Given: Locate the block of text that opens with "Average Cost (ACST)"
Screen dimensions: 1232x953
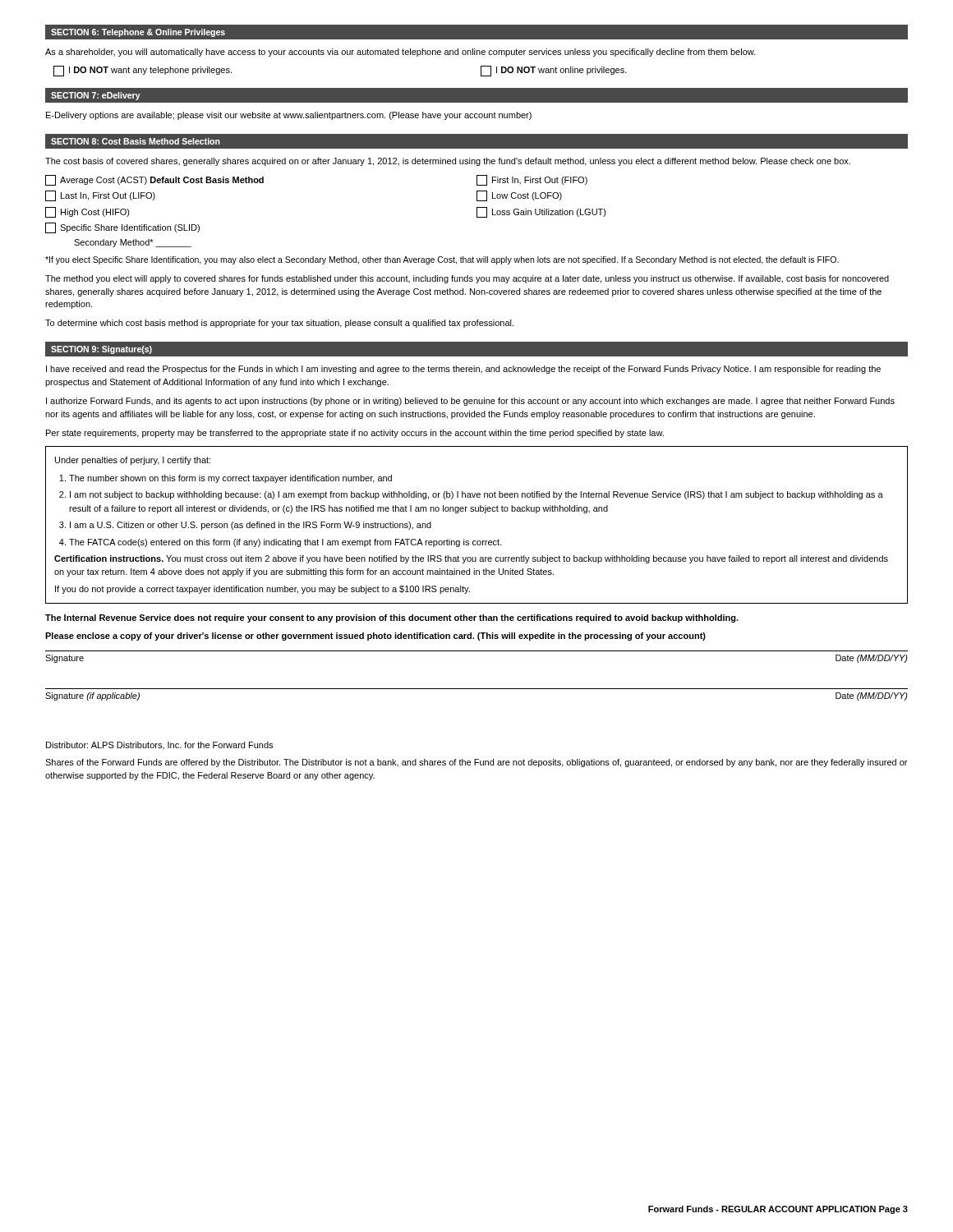Looking at the screenshot, I should (155, 180).
